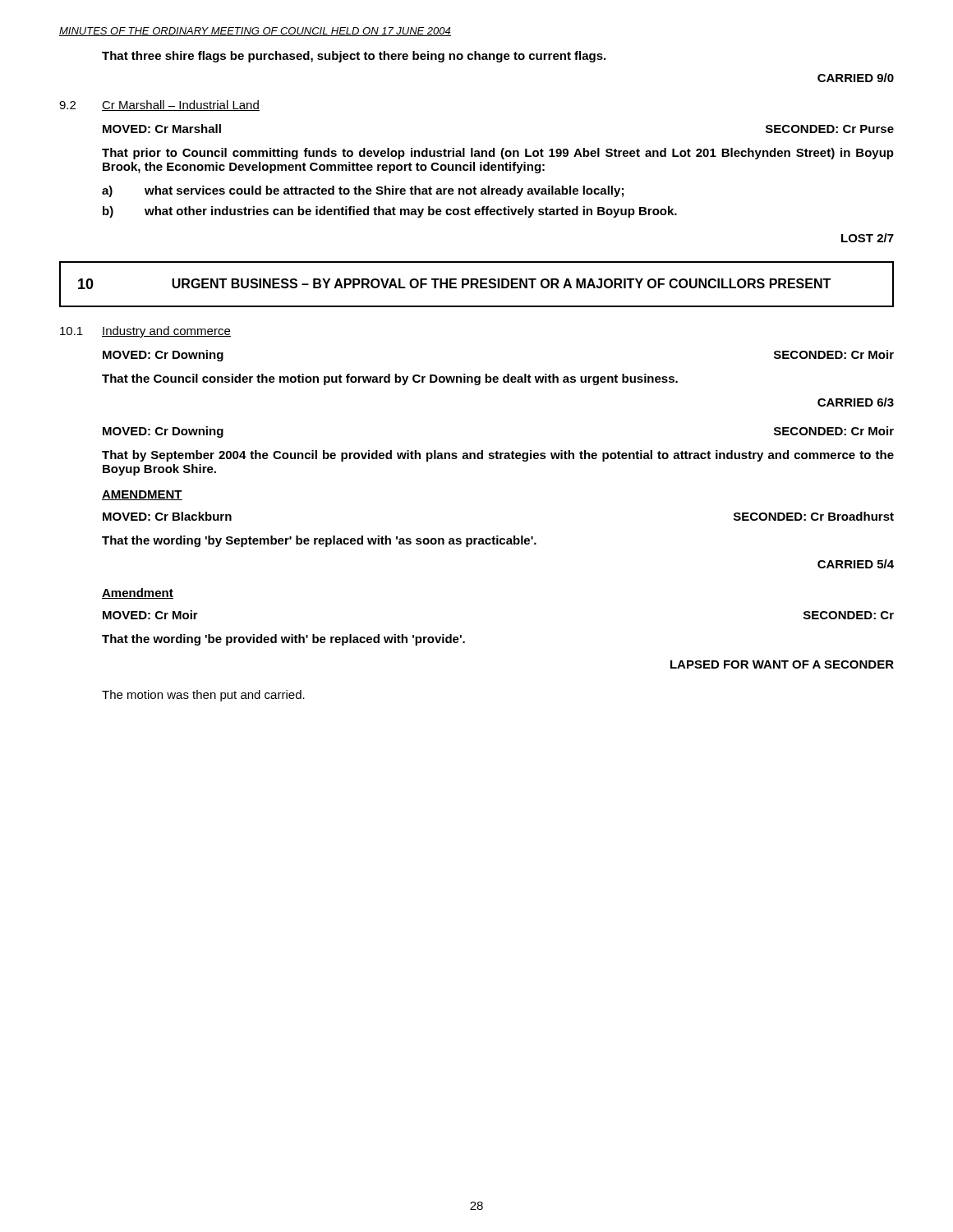Select the block starting "b) what other industries can be identified that"
Viewport: 953px width, 1232px height.
498,211
